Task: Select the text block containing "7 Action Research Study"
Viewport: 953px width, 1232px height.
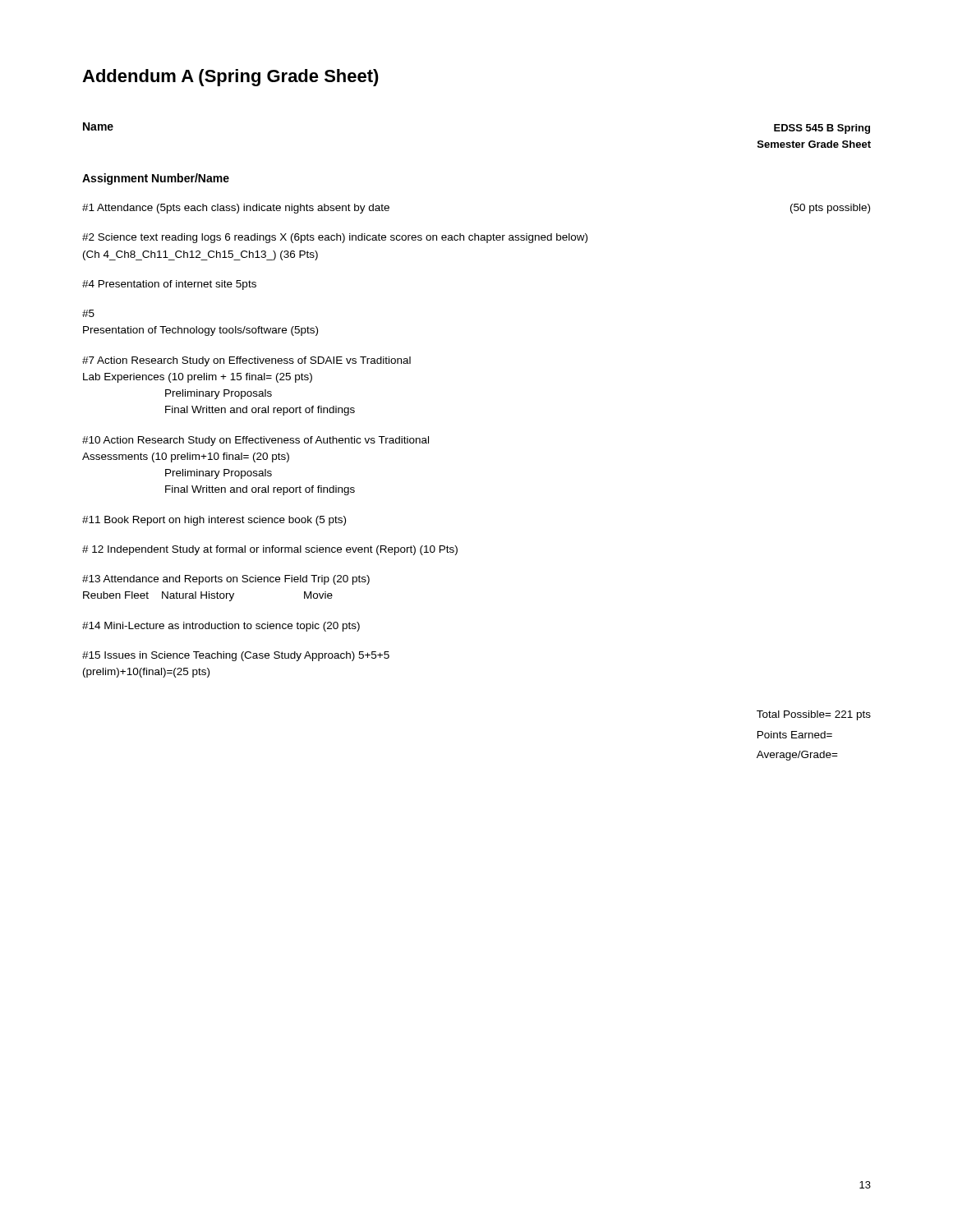Action: point(247,386)
